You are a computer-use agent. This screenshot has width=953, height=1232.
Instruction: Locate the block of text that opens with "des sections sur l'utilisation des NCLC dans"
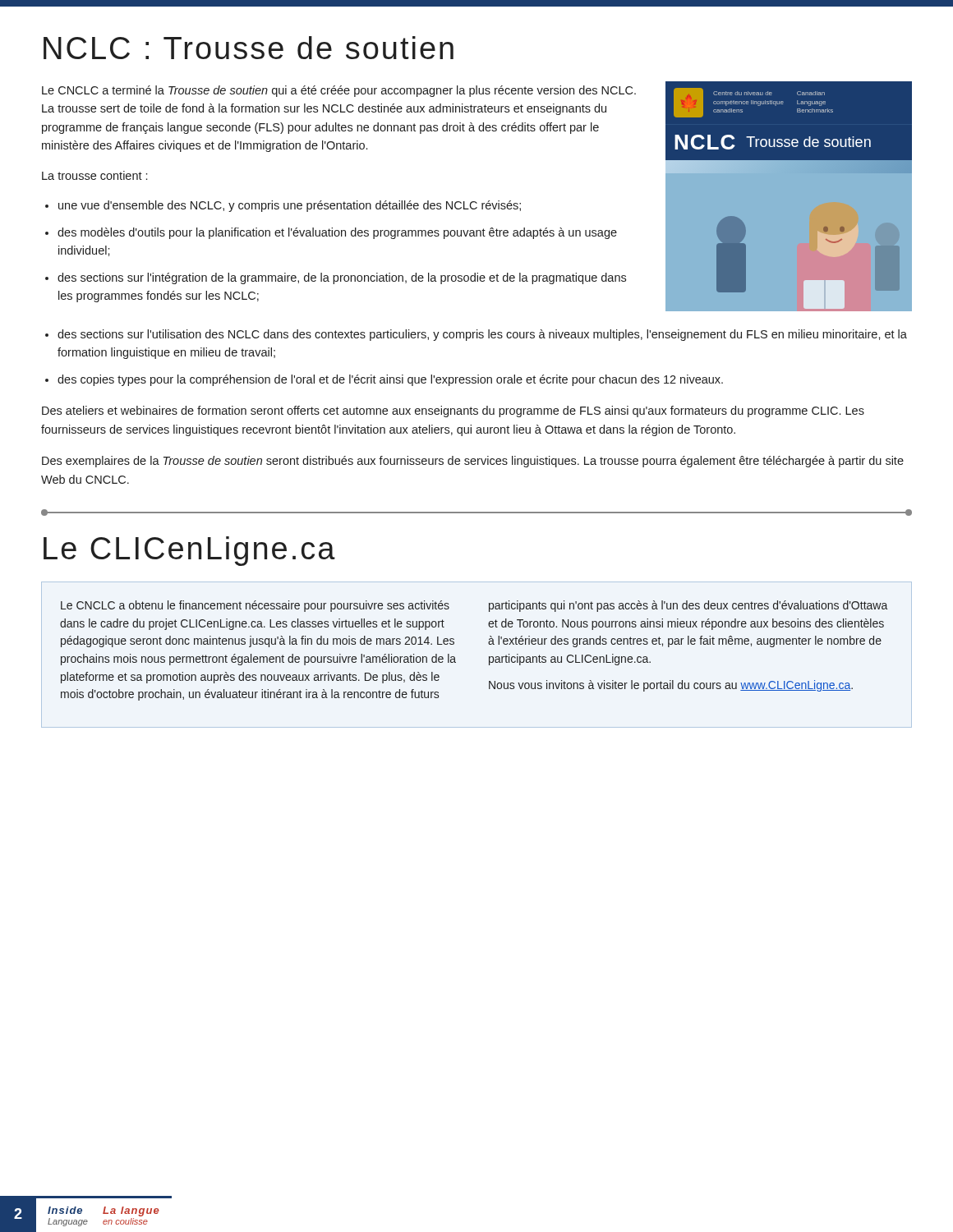482,343
